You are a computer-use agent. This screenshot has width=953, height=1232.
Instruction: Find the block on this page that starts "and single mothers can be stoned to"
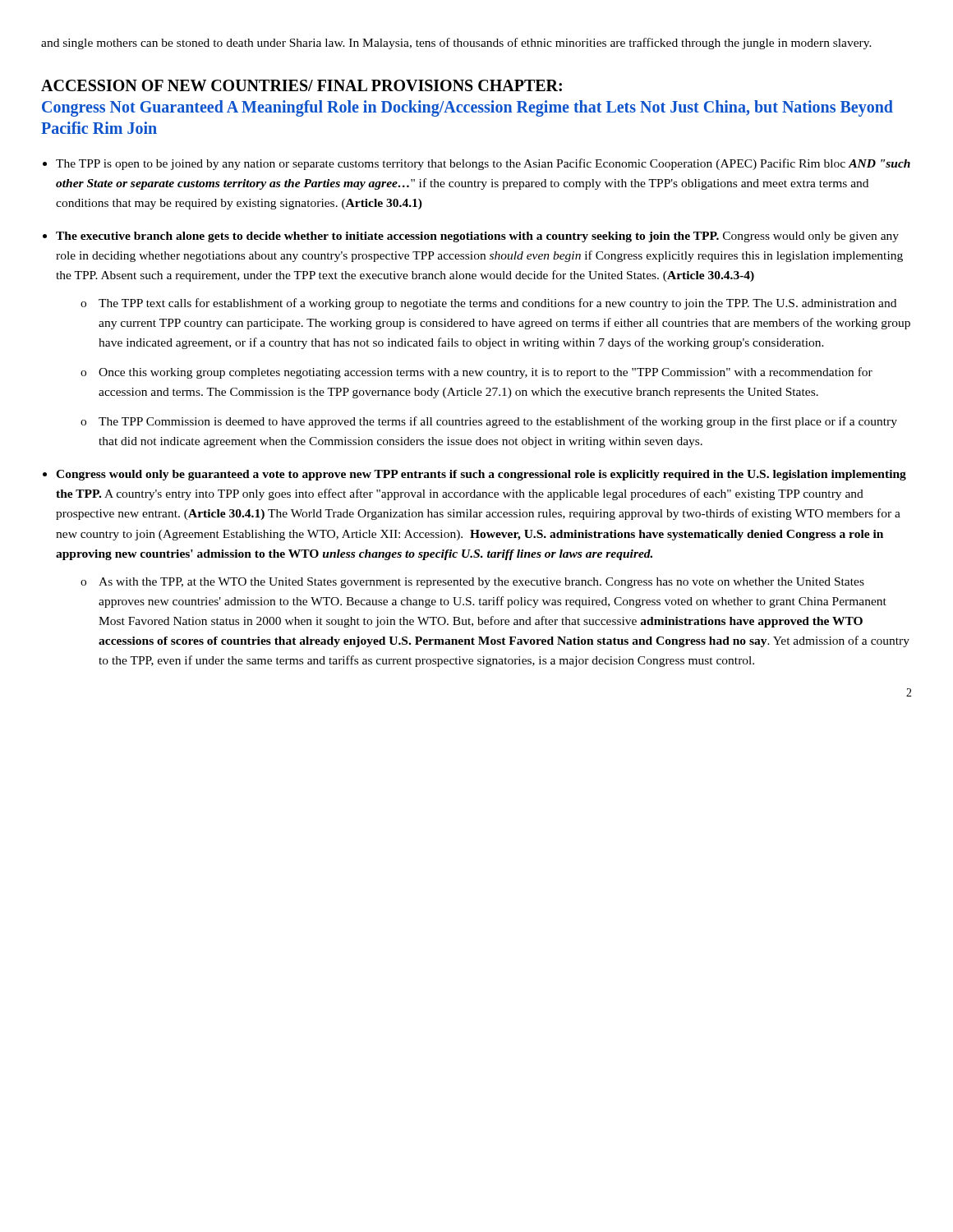[x=457, y=42]
